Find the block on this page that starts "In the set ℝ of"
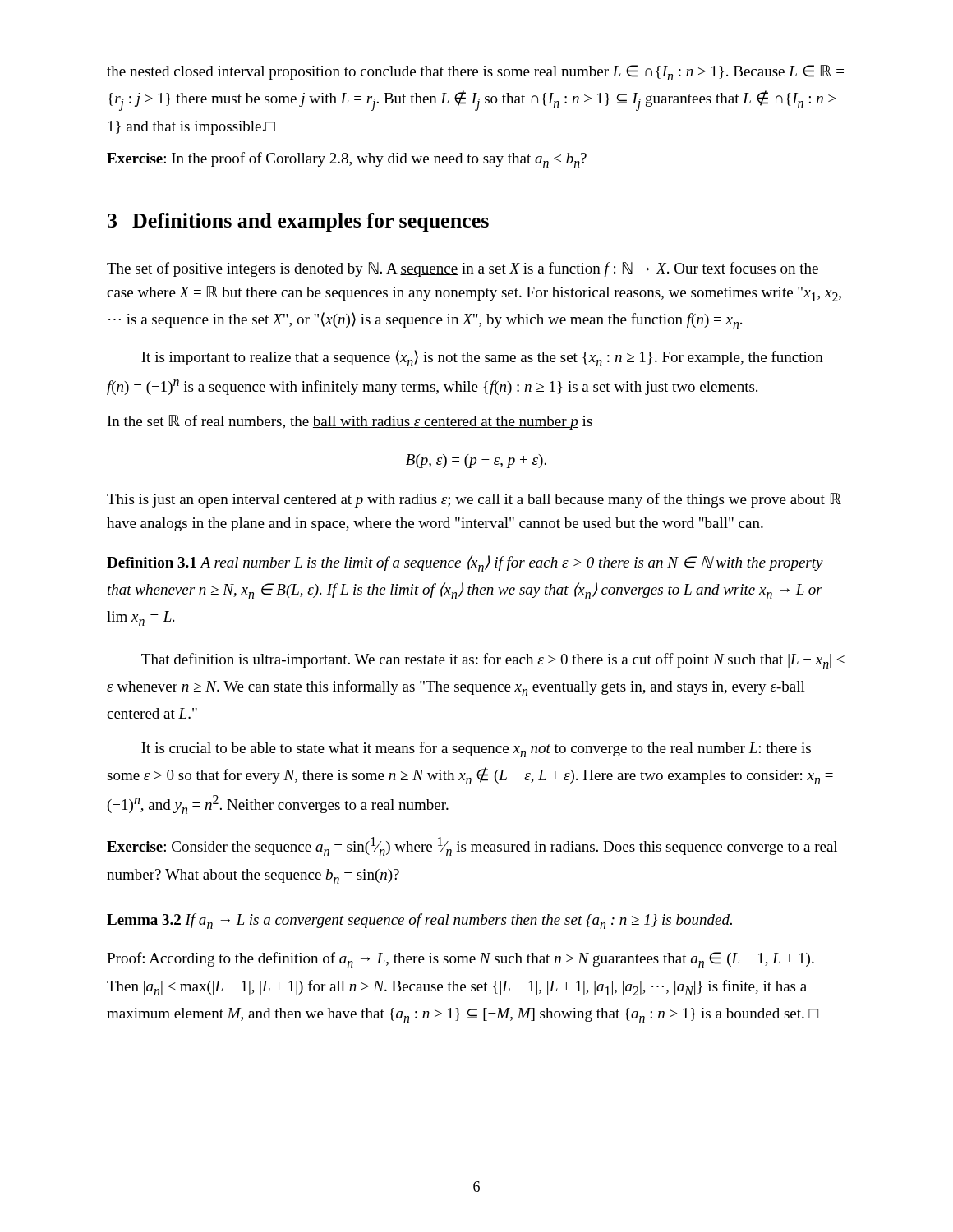This screenshot has width=953, height=1232. coord(350,421)
